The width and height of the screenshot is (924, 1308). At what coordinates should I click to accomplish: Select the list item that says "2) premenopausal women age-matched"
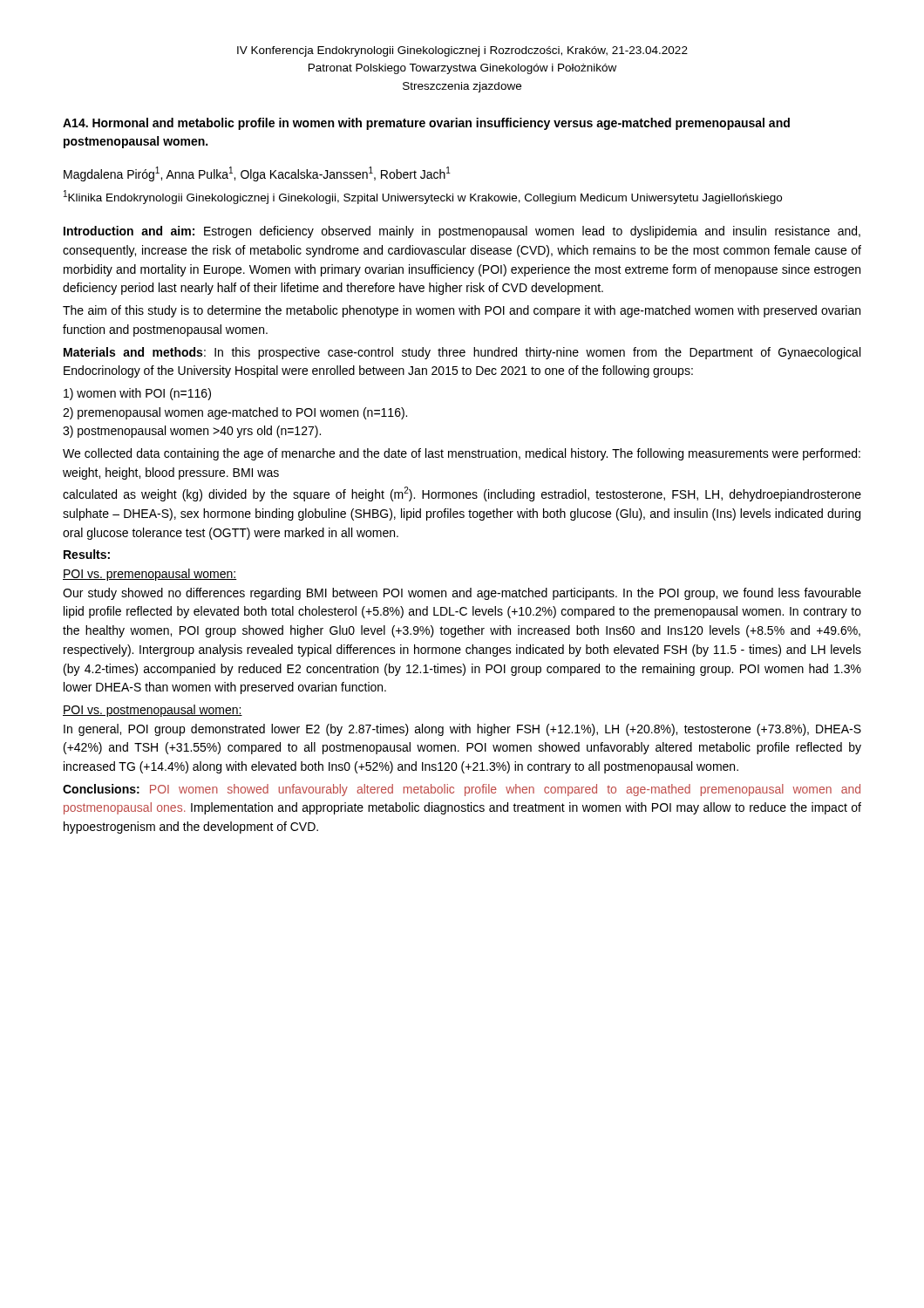click(236, 412)
